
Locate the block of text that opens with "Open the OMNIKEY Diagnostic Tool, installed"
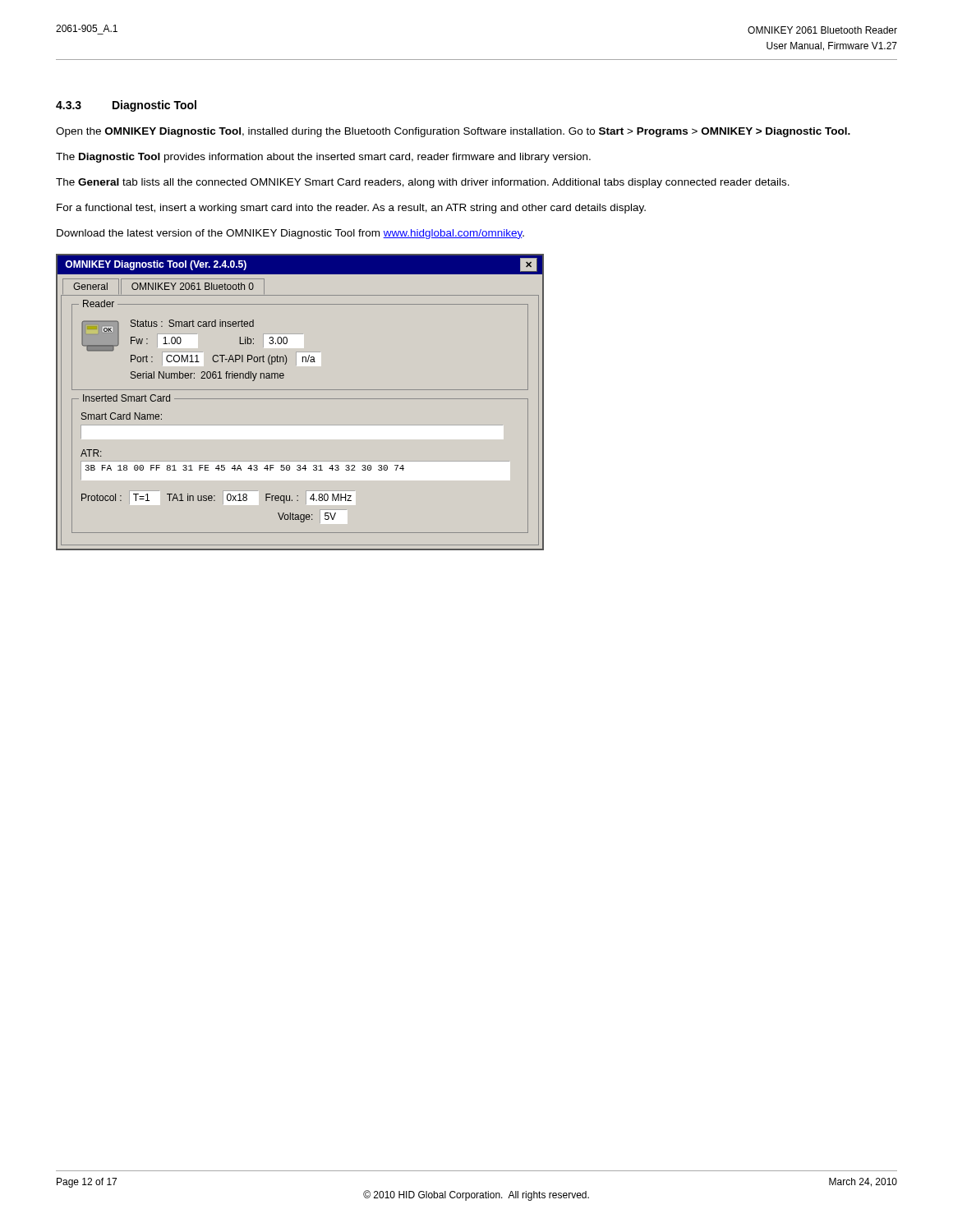coord(453,131)
